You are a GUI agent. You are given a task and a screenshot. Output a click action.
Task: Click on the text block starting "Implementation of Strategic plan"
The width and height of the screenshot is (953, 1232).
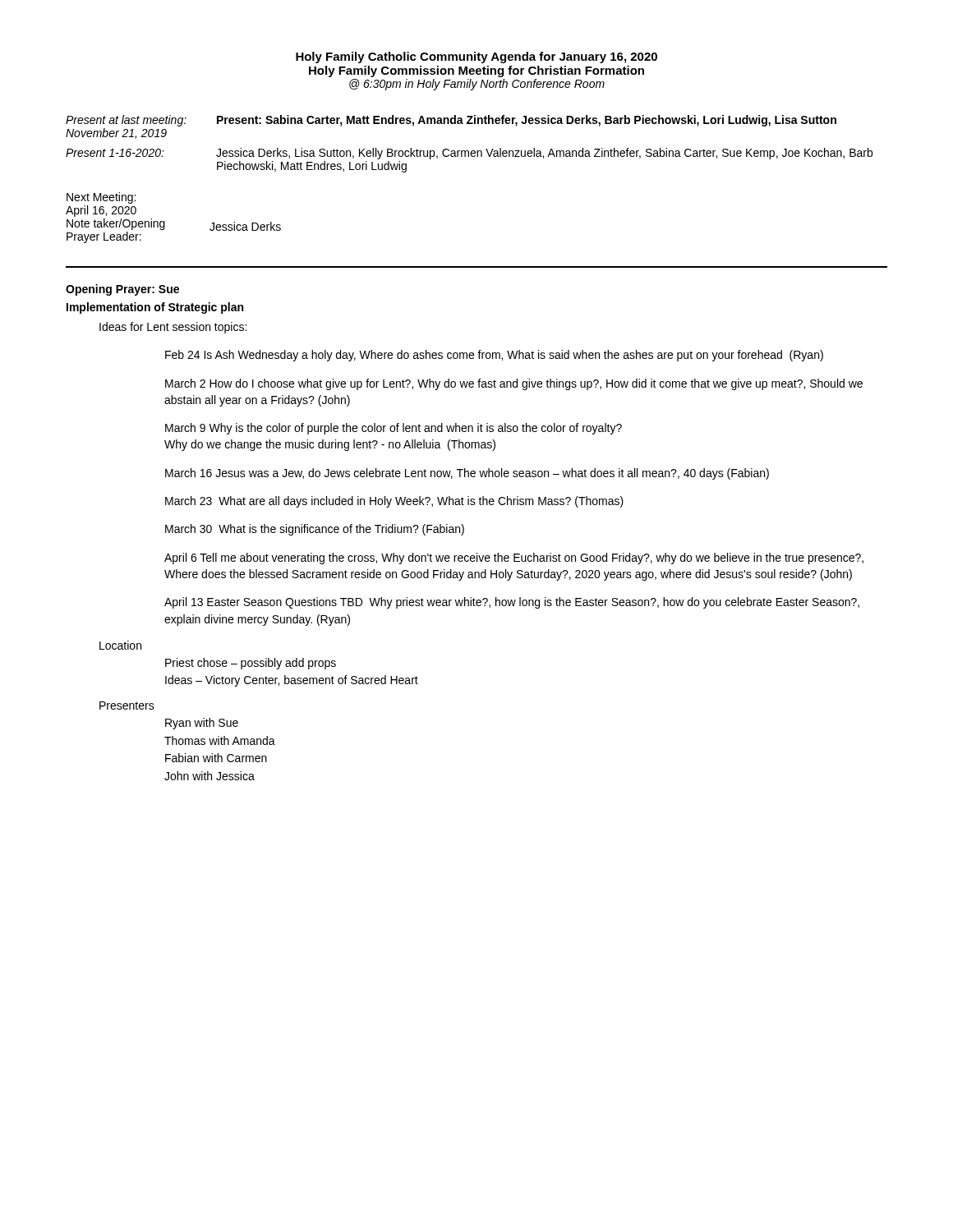(x=155, y=307)
